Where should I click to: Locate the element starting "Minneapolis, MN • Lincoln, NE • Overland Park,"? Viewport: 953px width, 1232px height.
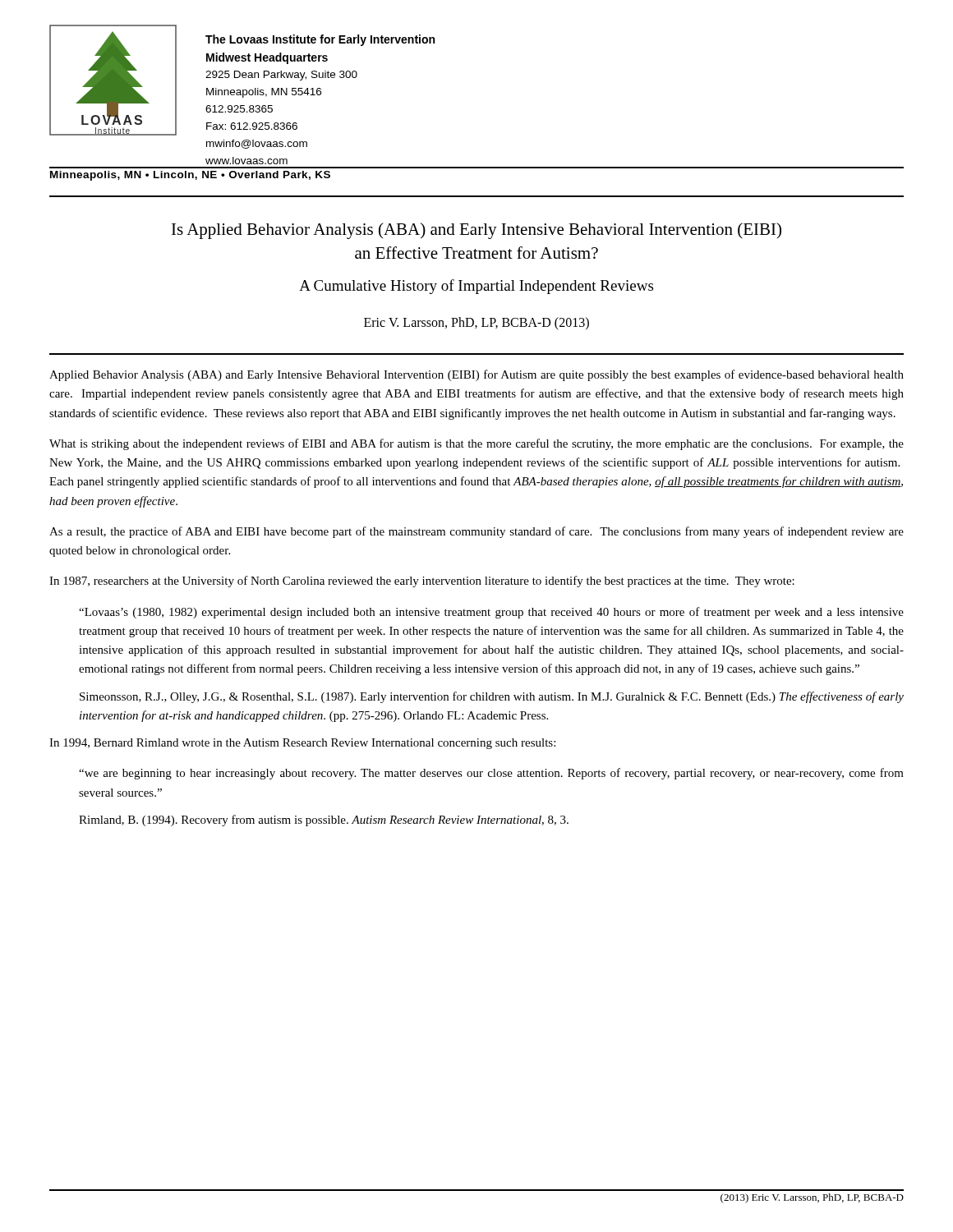click(190, 175)
